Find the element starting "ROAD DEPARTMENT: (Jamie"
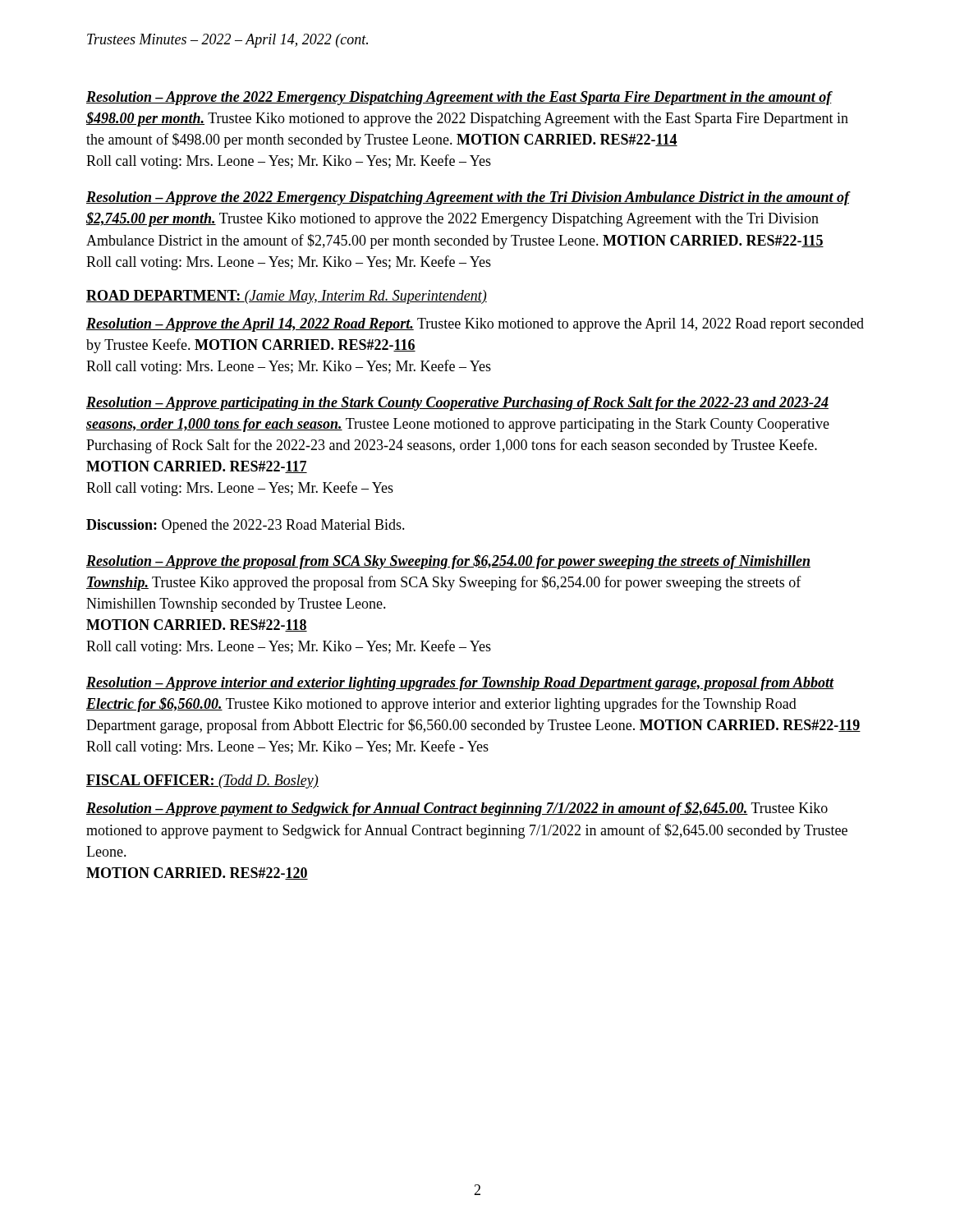This screenshot has height=1232, width=955. pos(286,295)
